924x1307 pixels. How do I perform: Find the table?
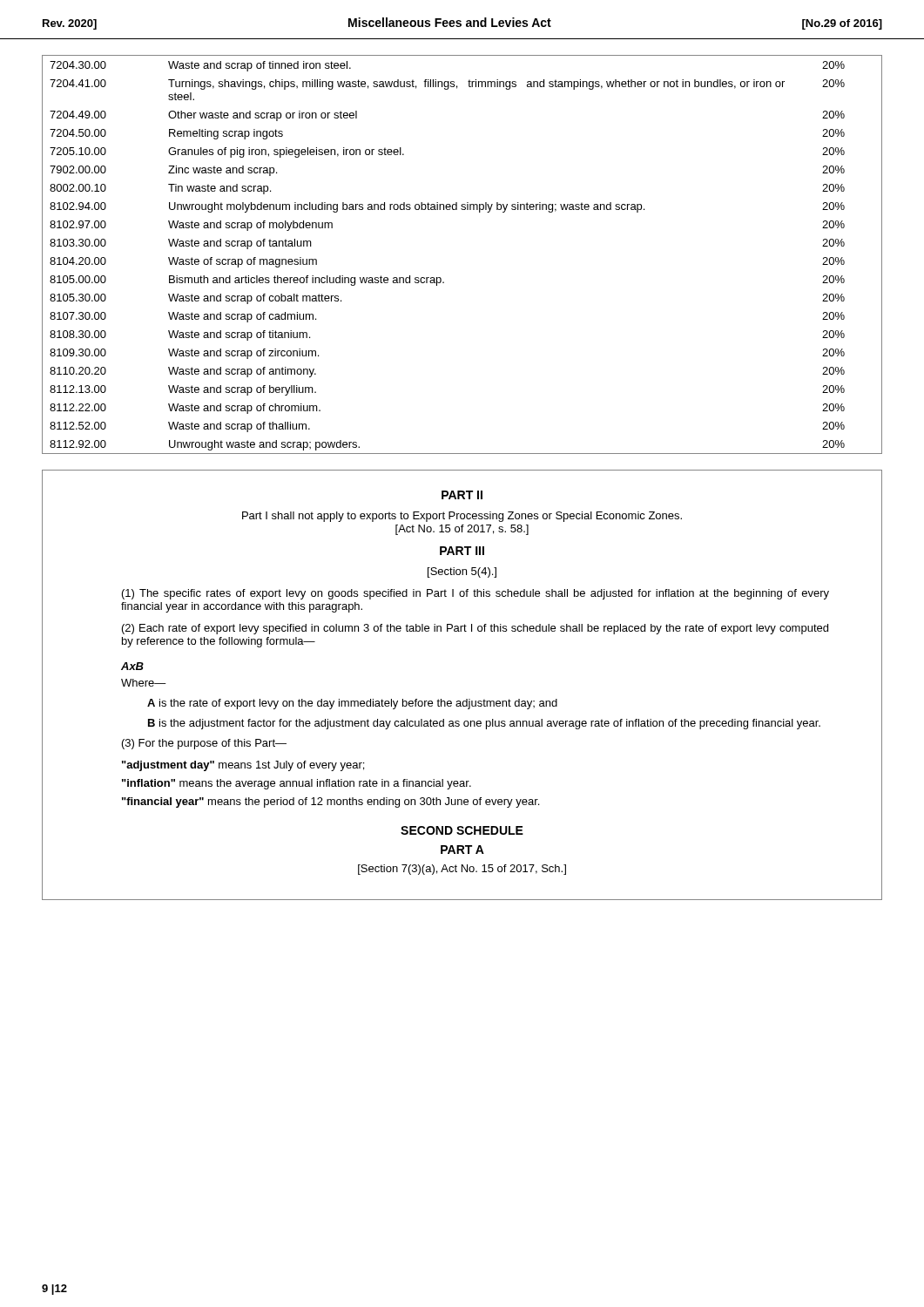coord(462,254)
